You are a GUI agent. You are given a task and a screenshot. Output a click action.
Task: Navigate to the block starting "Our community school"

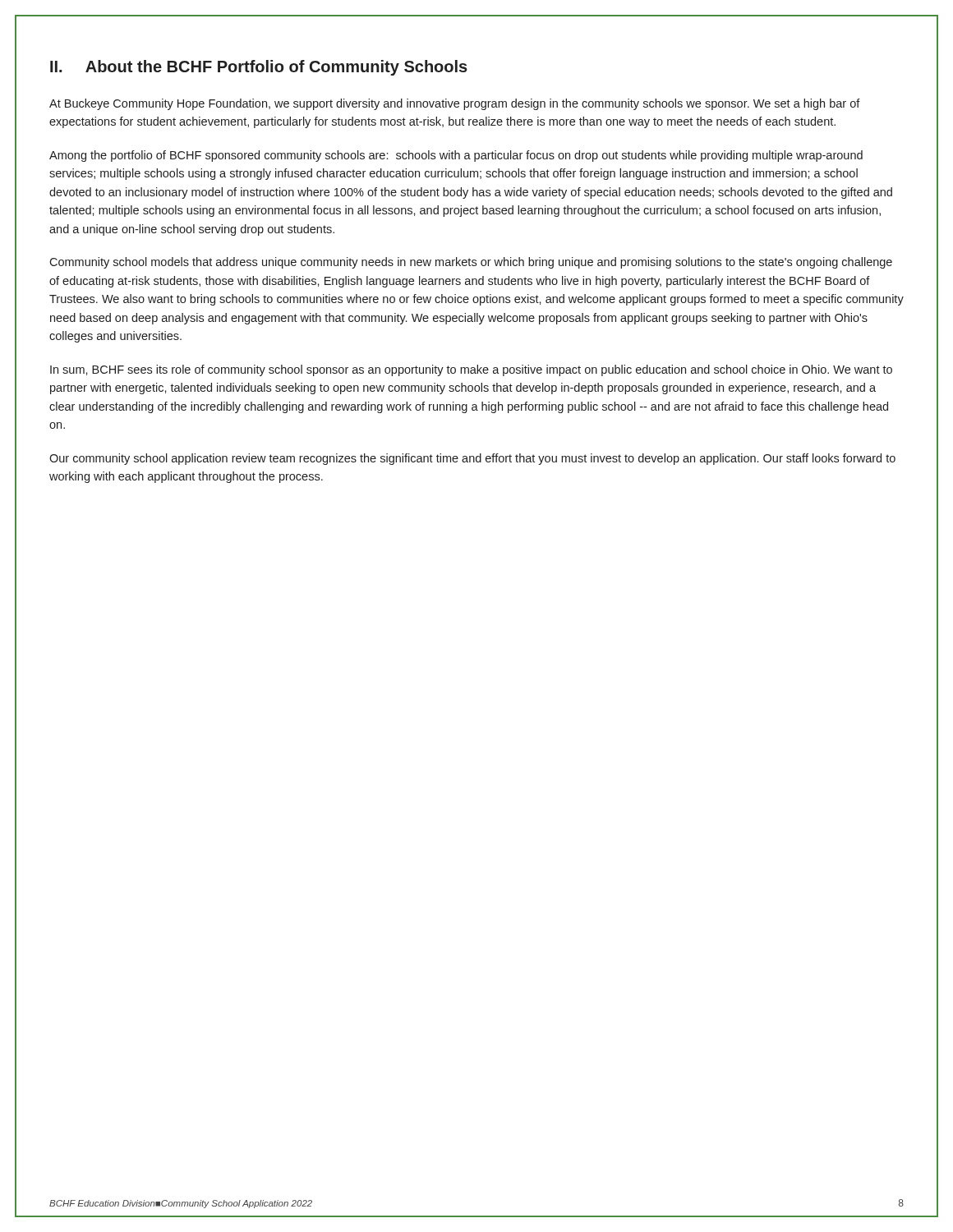472,467
